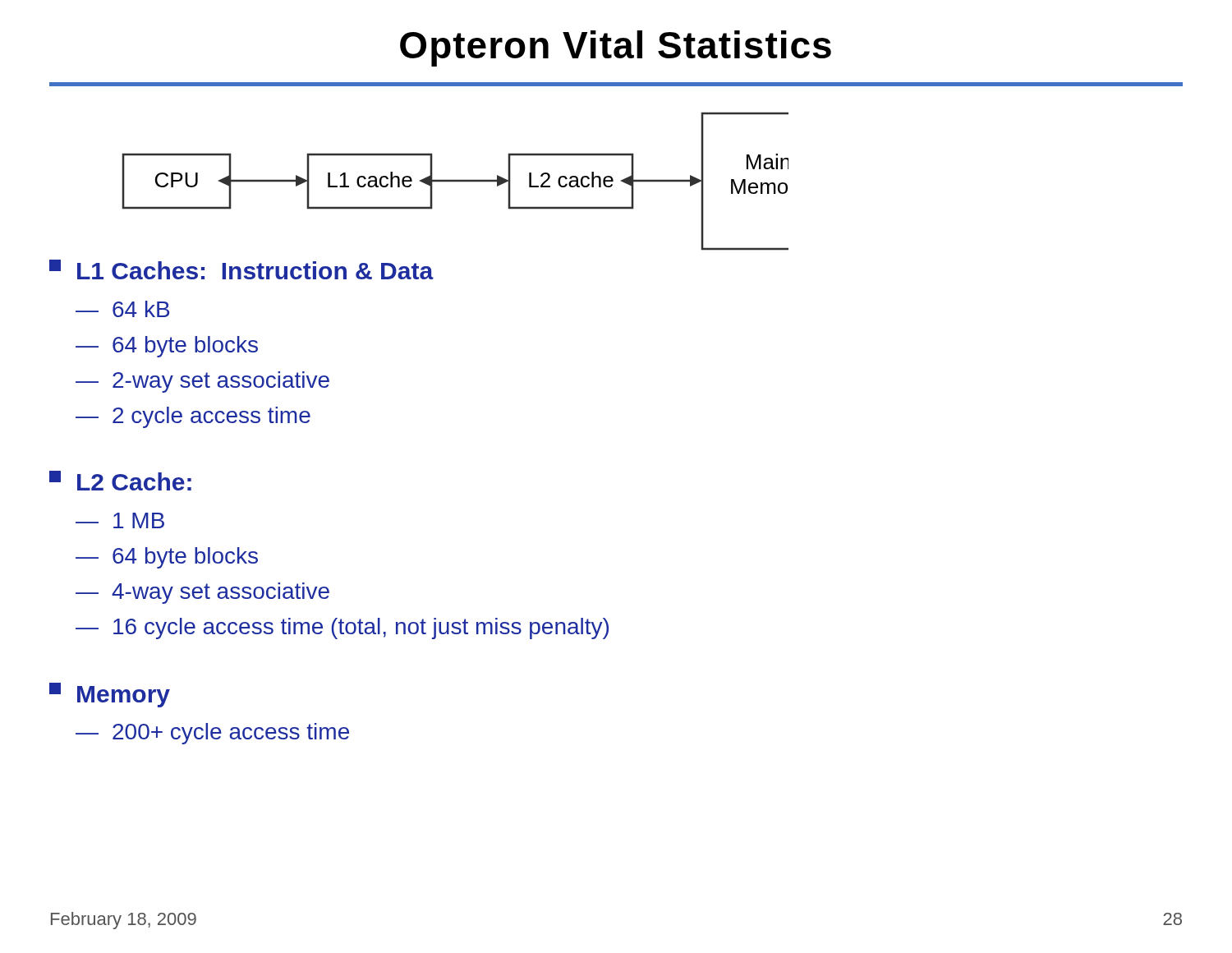Where does it say "Opteron Vital Statistics"?
The image size is (1232, 953).
coord(616,45)
